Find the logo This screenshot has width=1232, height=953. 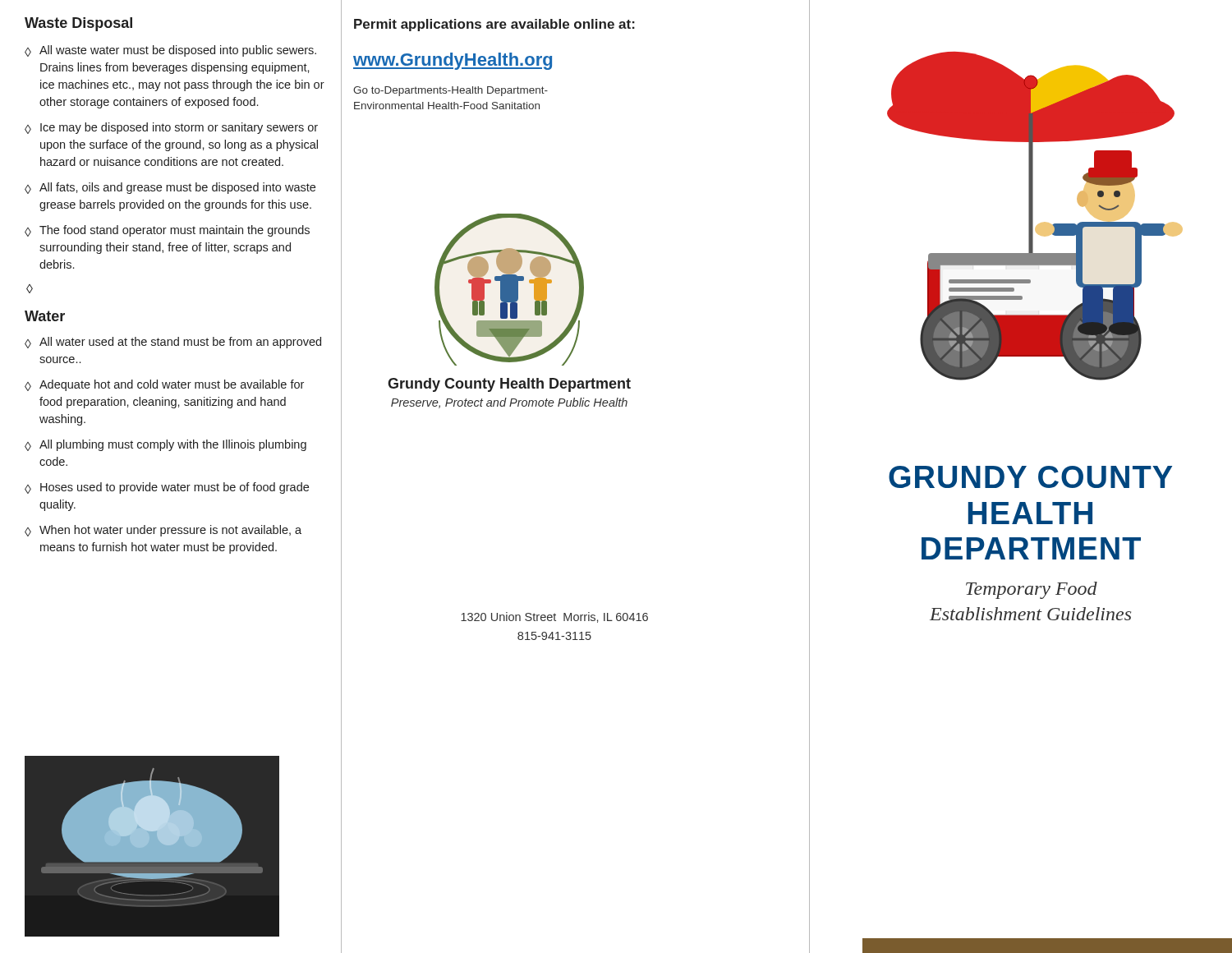509,311
